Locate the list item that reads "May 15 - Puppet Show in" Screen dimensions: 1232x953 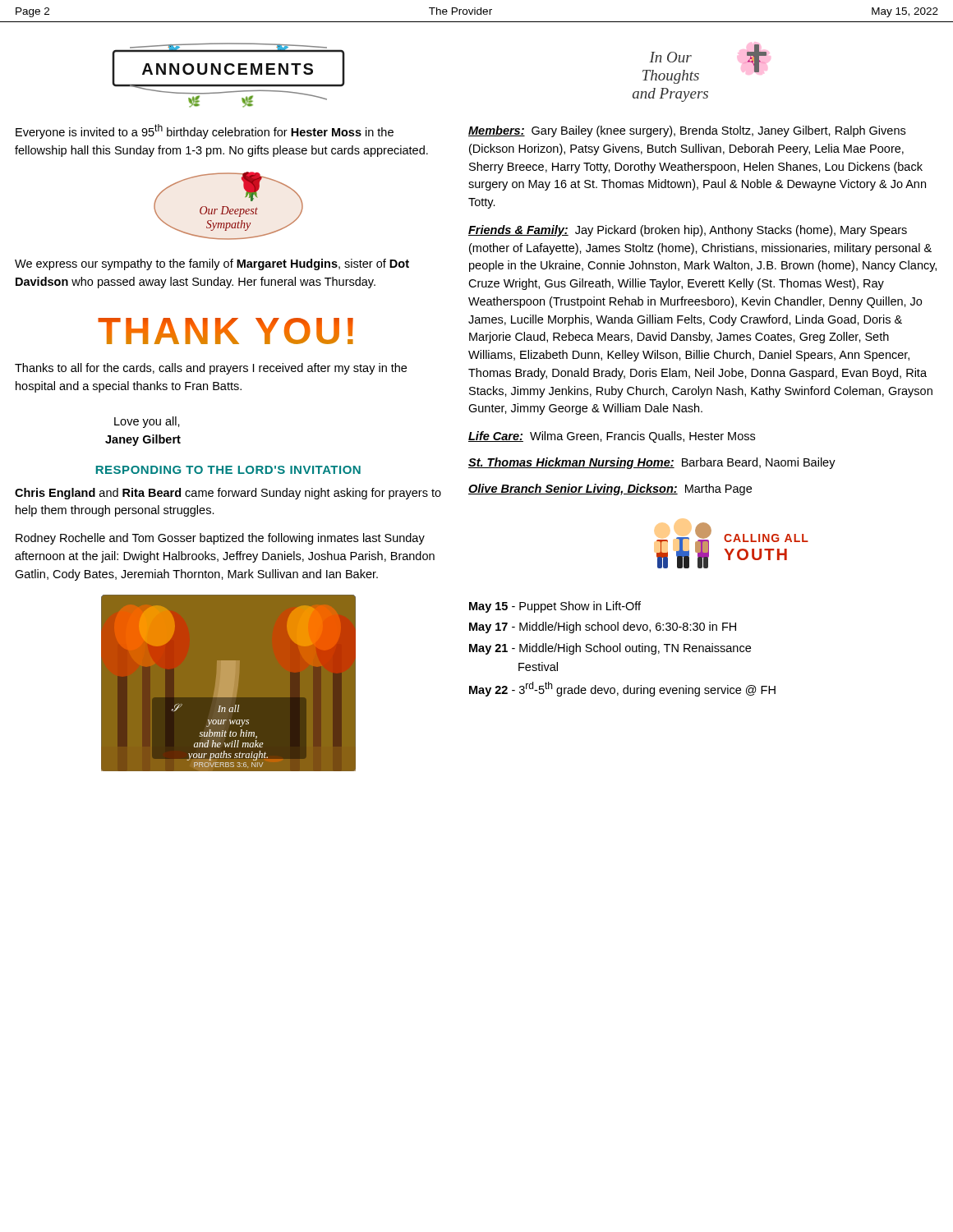point(555,606)
